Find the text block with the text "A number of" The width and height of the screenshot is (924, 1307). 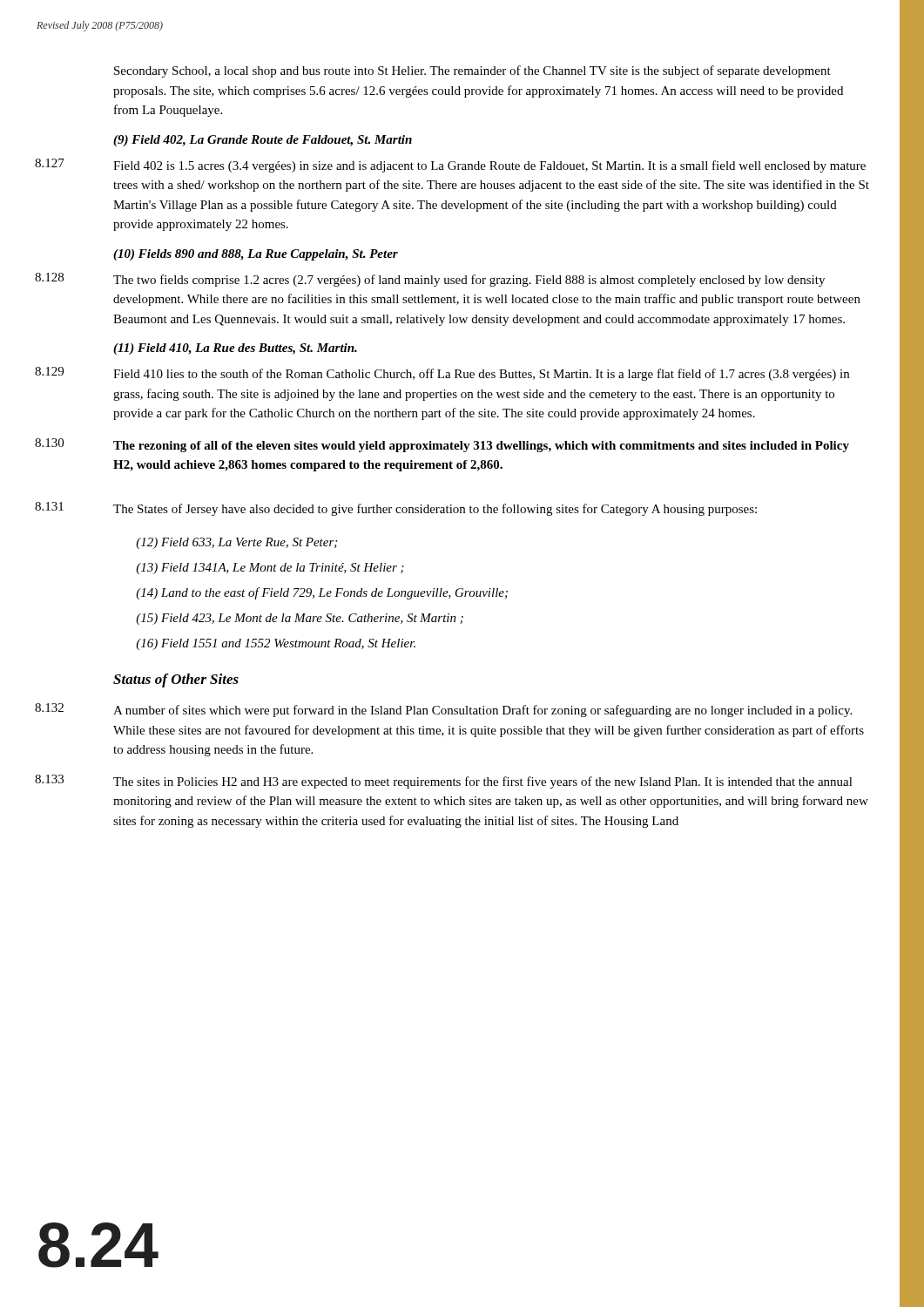pyautogui.click(x=489, y=730)
